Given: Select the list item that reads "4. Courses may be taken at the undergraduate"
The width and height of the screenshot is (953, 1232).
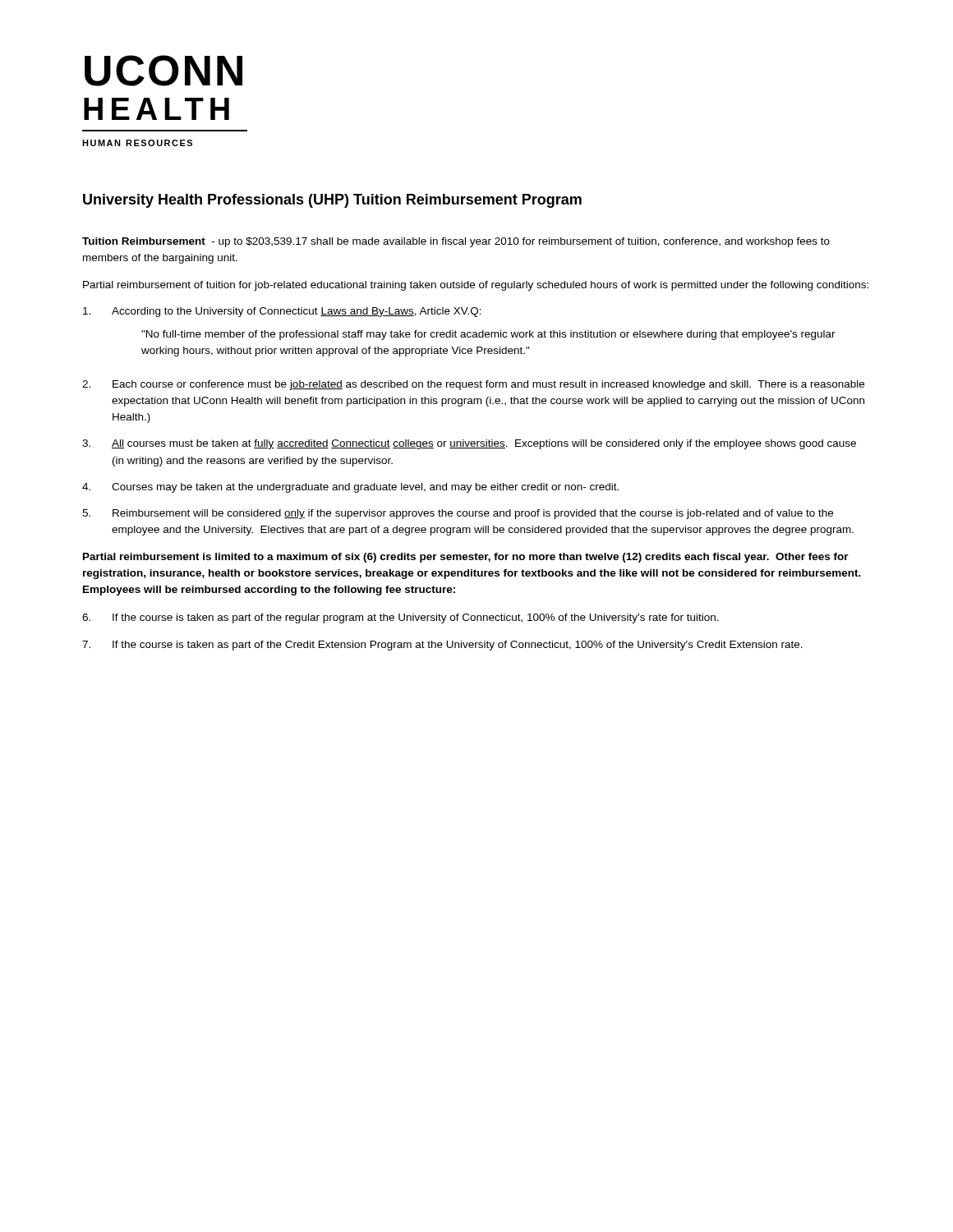Looking at the screenshot, I should pyautogui.click(x=476, y=487).
